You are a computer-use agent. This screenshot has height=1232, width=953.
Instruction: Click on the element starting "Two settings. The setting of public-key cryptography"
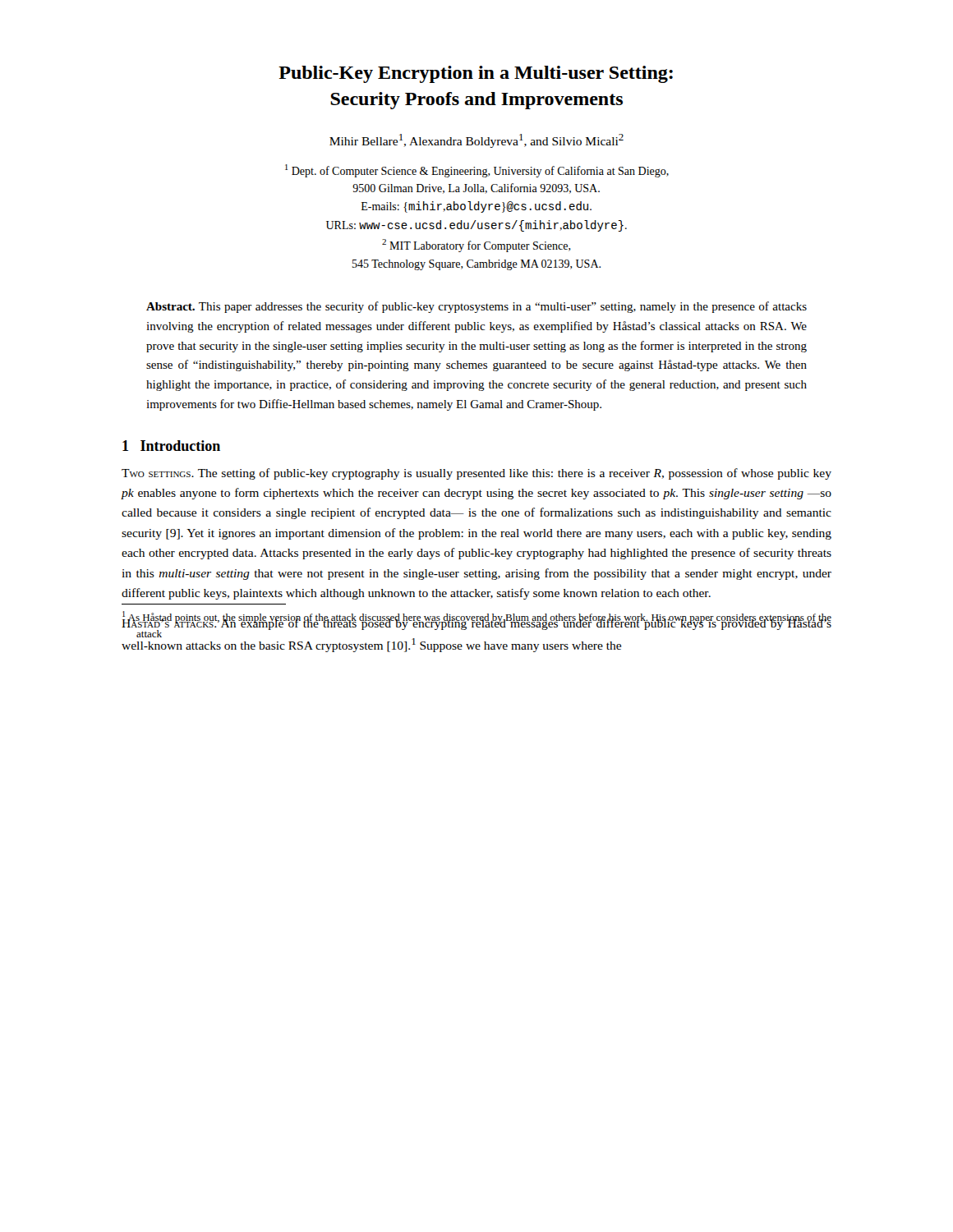click(x=476, y=533)
